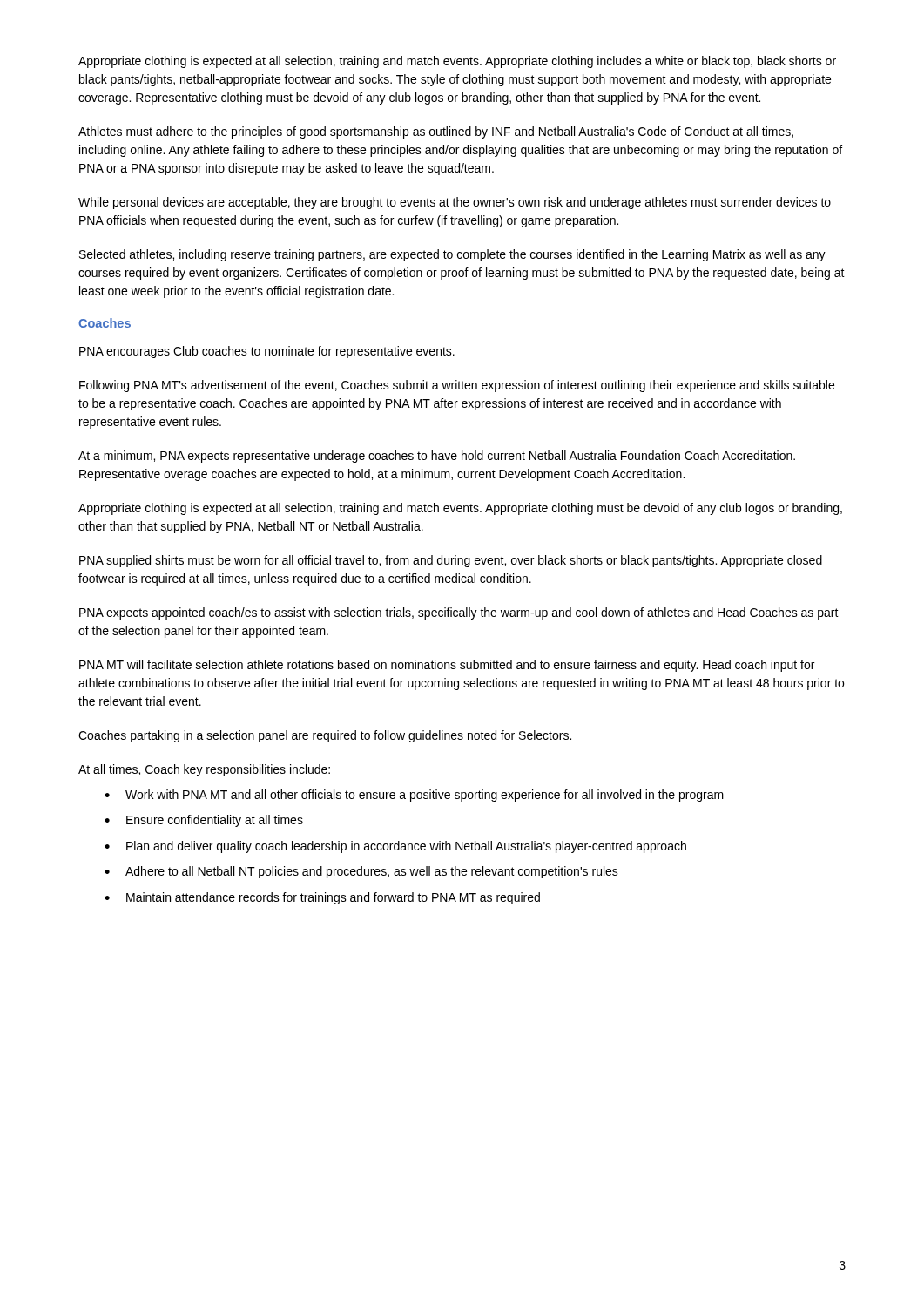The width and height of the screenshot is (924, 1307).
Task: Find the element starting "• Maintain attendance records for trainings and"
Action: click(x=475, y=899)
